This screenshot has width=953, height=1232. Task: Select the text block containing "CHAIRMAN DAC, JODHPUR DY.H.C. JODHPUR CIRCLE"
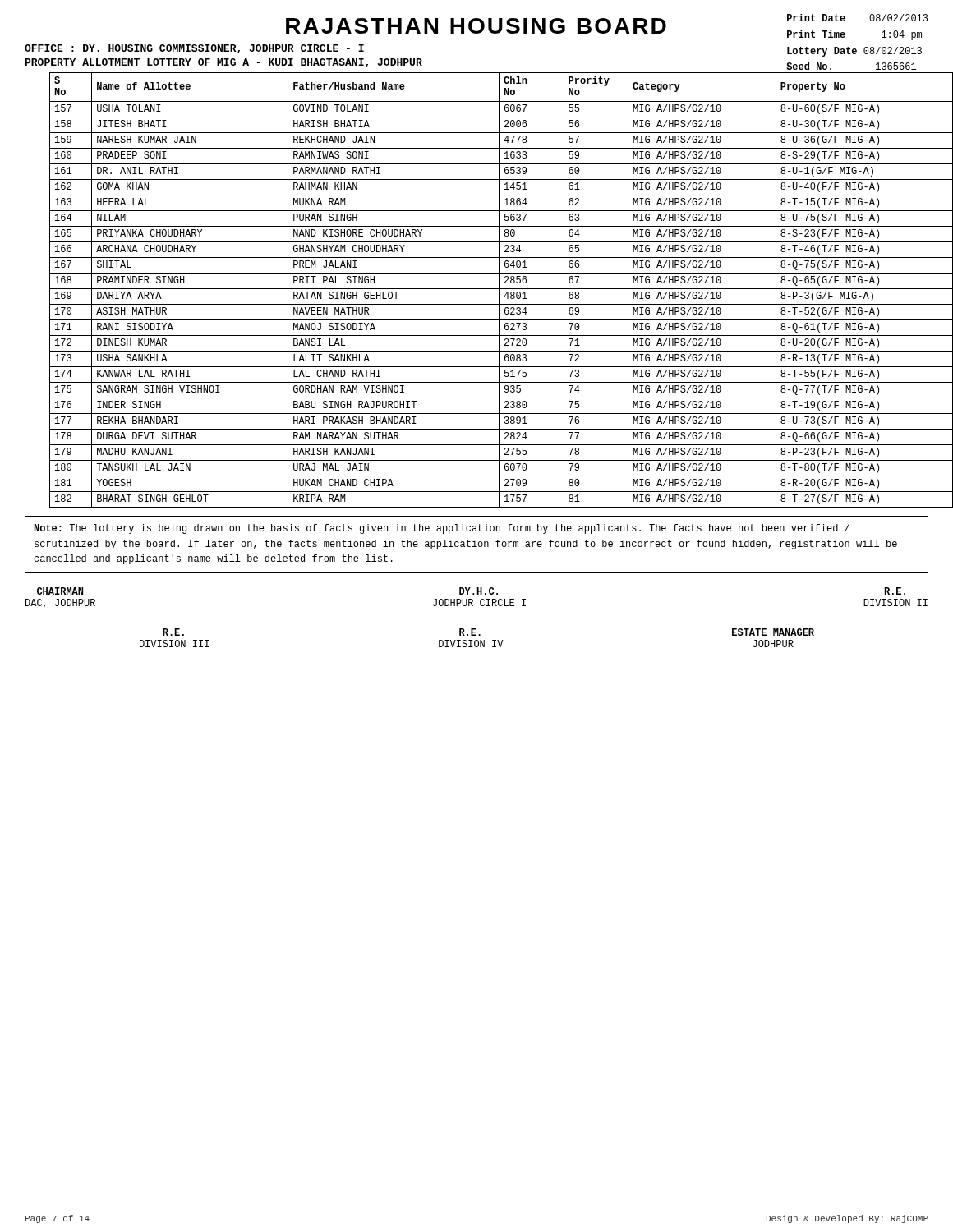click(476, 598)
